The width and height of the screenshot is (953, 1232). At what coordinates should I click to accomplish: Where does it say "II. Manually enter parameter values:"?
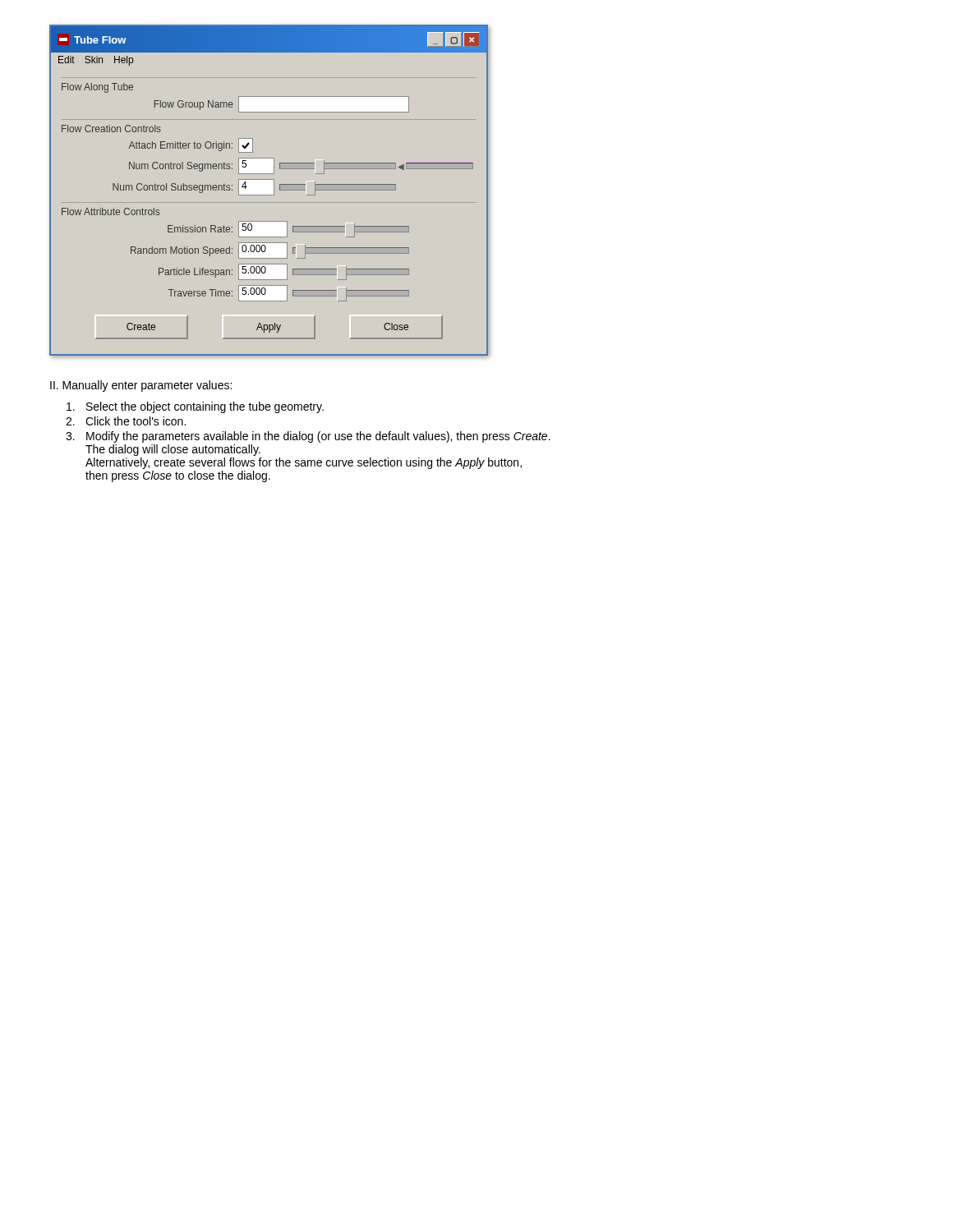point(141,385)
